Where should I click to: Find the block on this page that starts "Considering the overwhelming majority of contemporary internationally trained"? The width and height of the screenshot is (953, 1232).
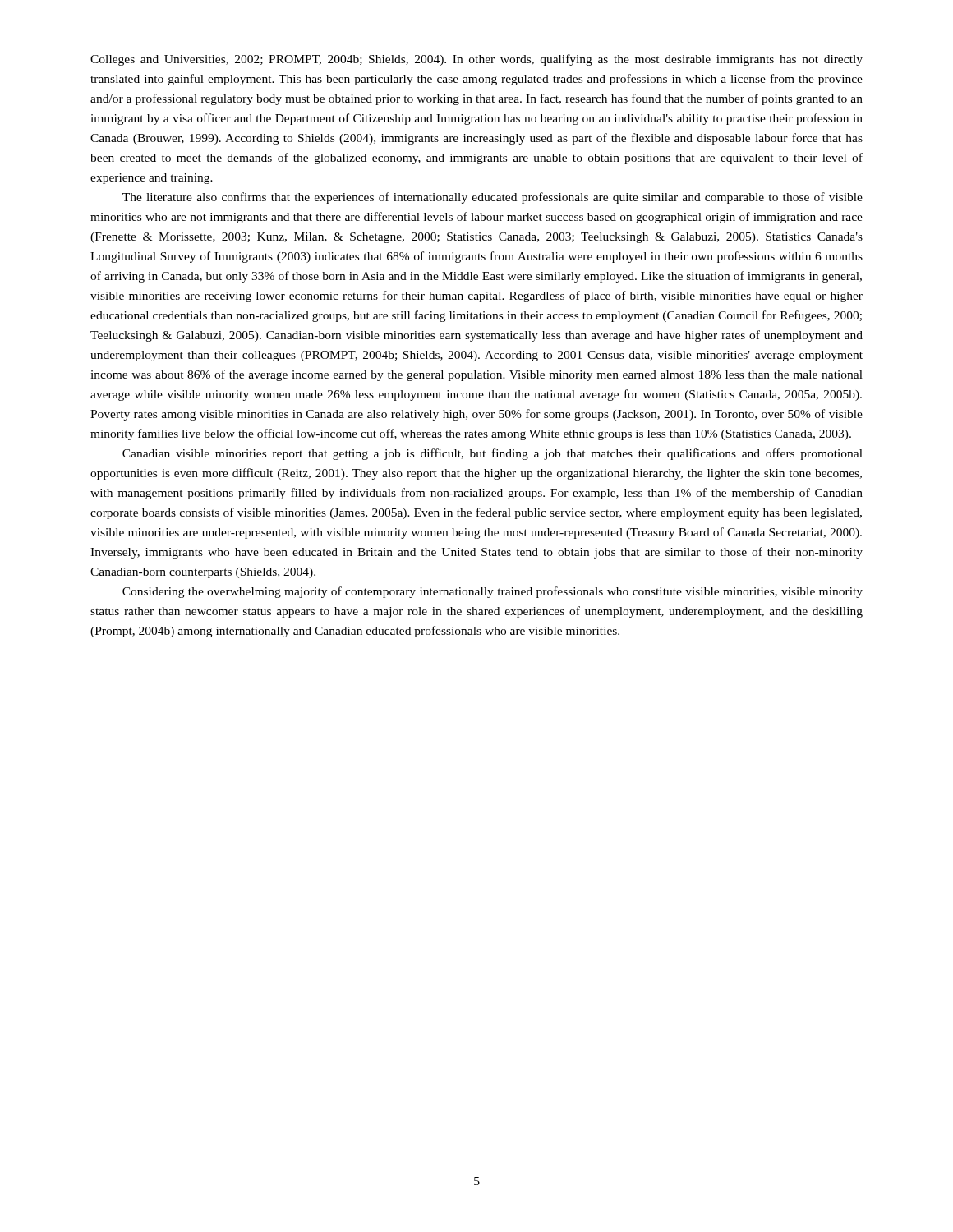click(x=476, y=611)
